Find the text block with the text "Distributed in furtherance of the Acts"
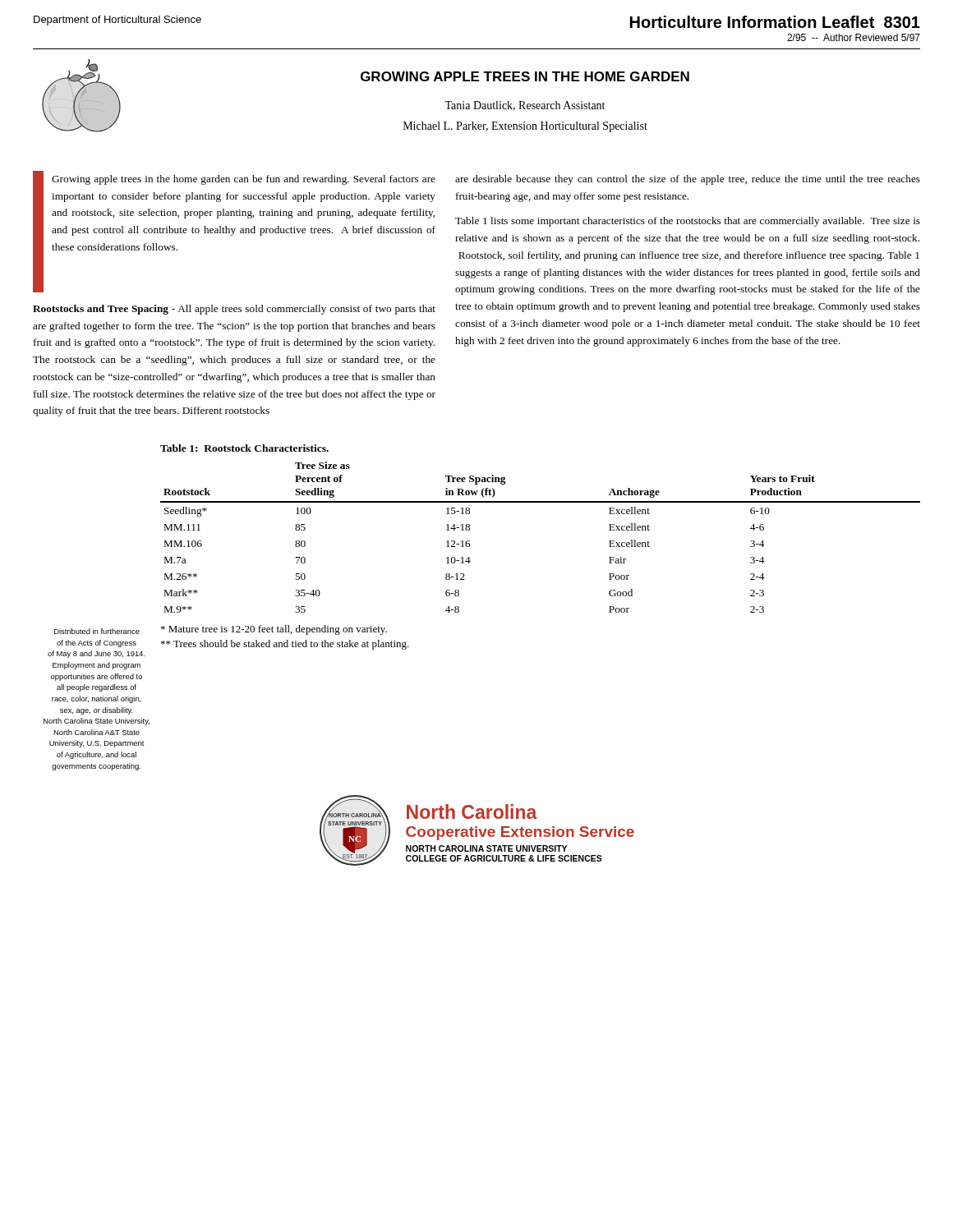Screen dimensions: 1232x953 click(x=97, y=698)
